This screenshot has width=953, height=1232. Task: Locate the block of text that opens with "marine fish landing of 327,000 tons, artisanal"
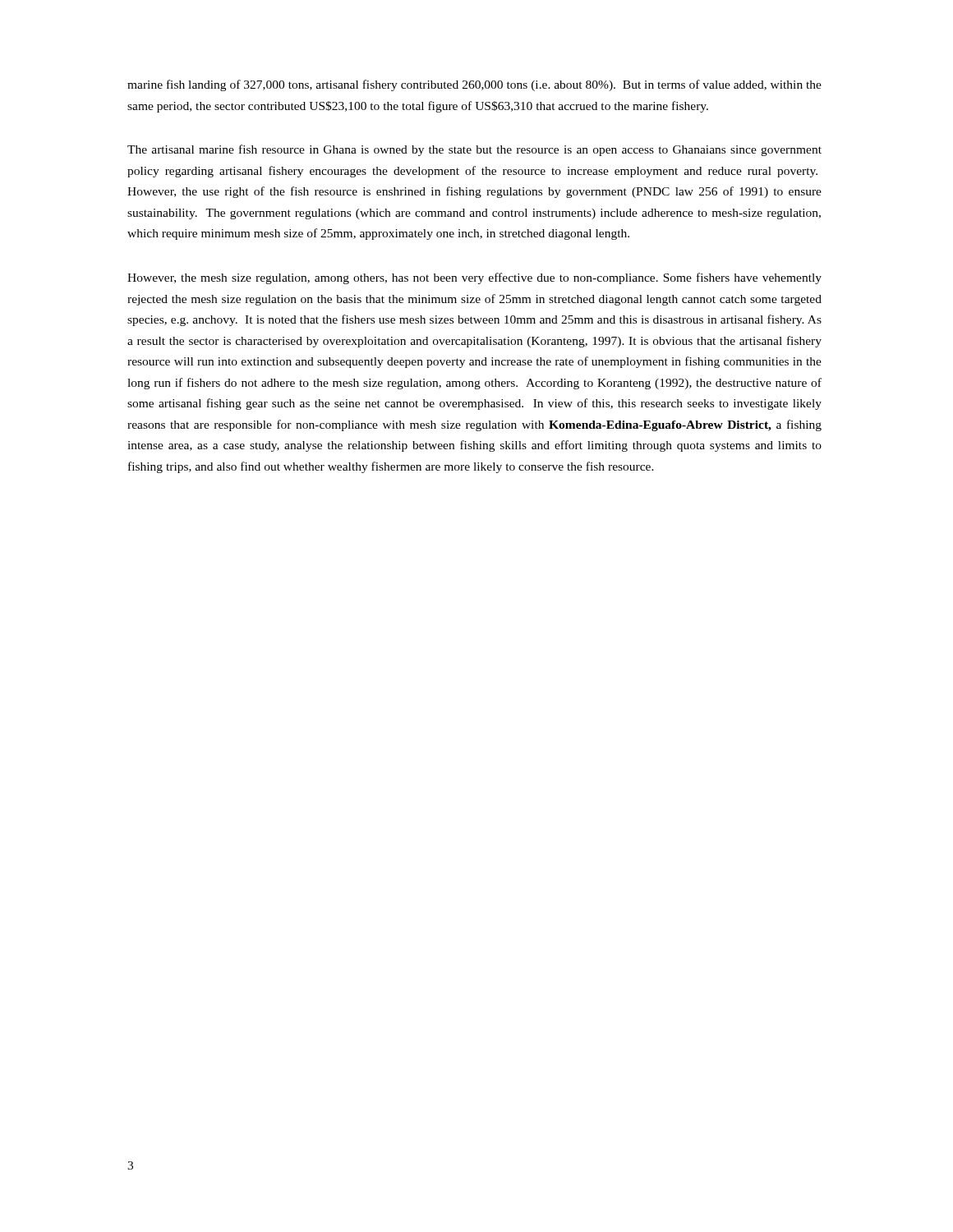(474, 95)
